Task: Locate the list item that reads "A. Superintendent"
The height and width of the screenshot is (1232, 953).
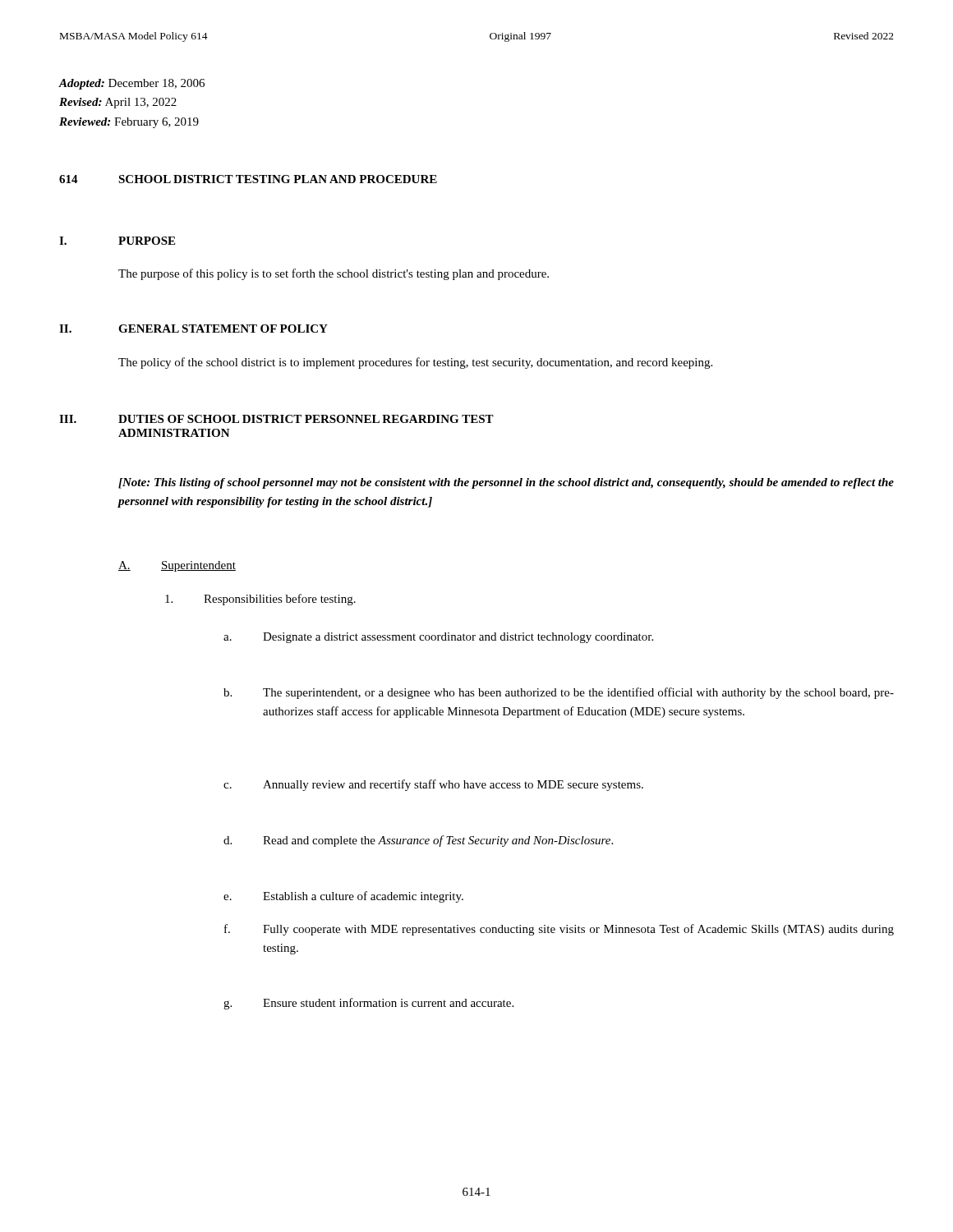Action: point(177,565)
